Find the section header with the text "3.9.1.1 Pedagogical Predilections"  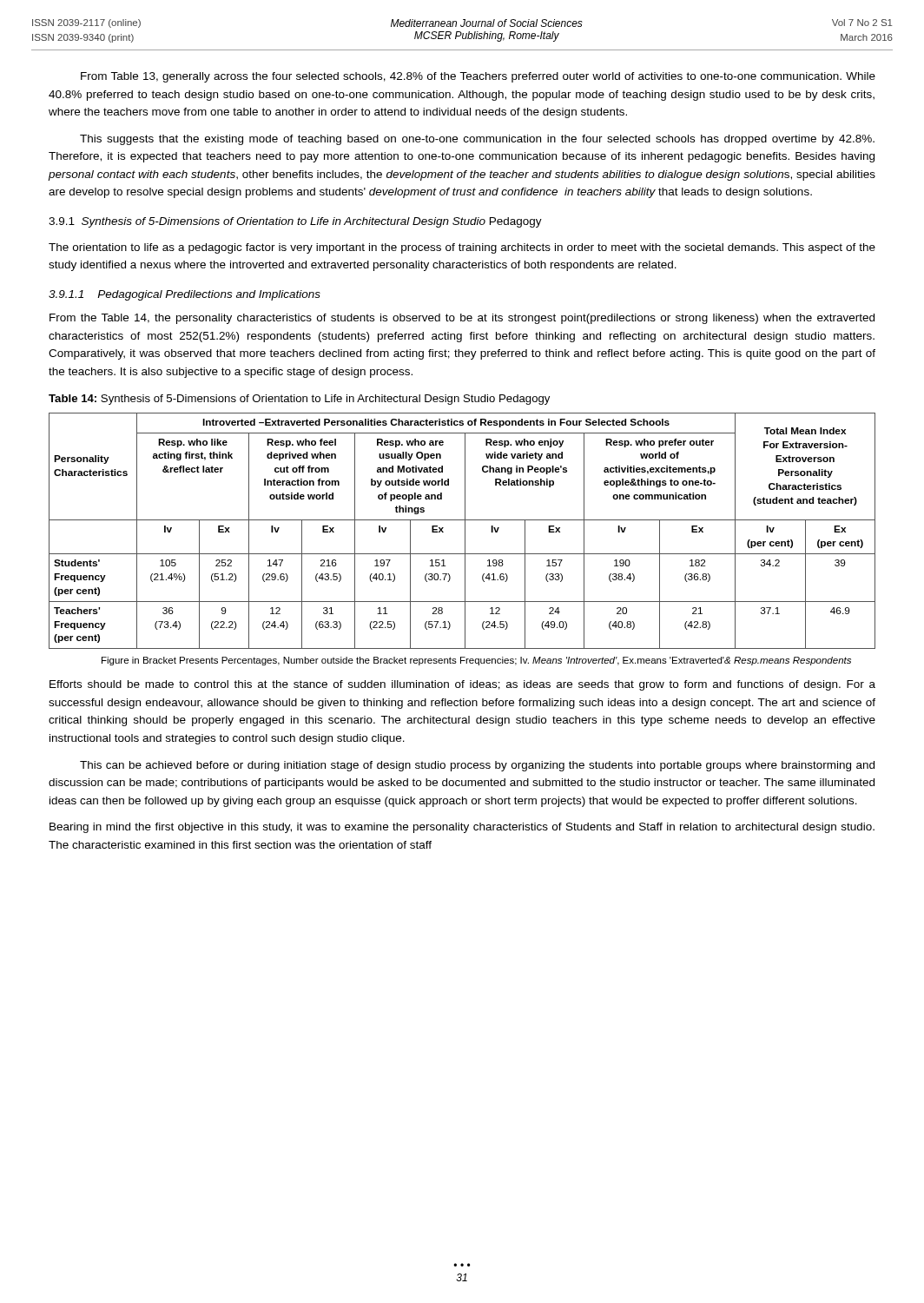pos(185,294)
